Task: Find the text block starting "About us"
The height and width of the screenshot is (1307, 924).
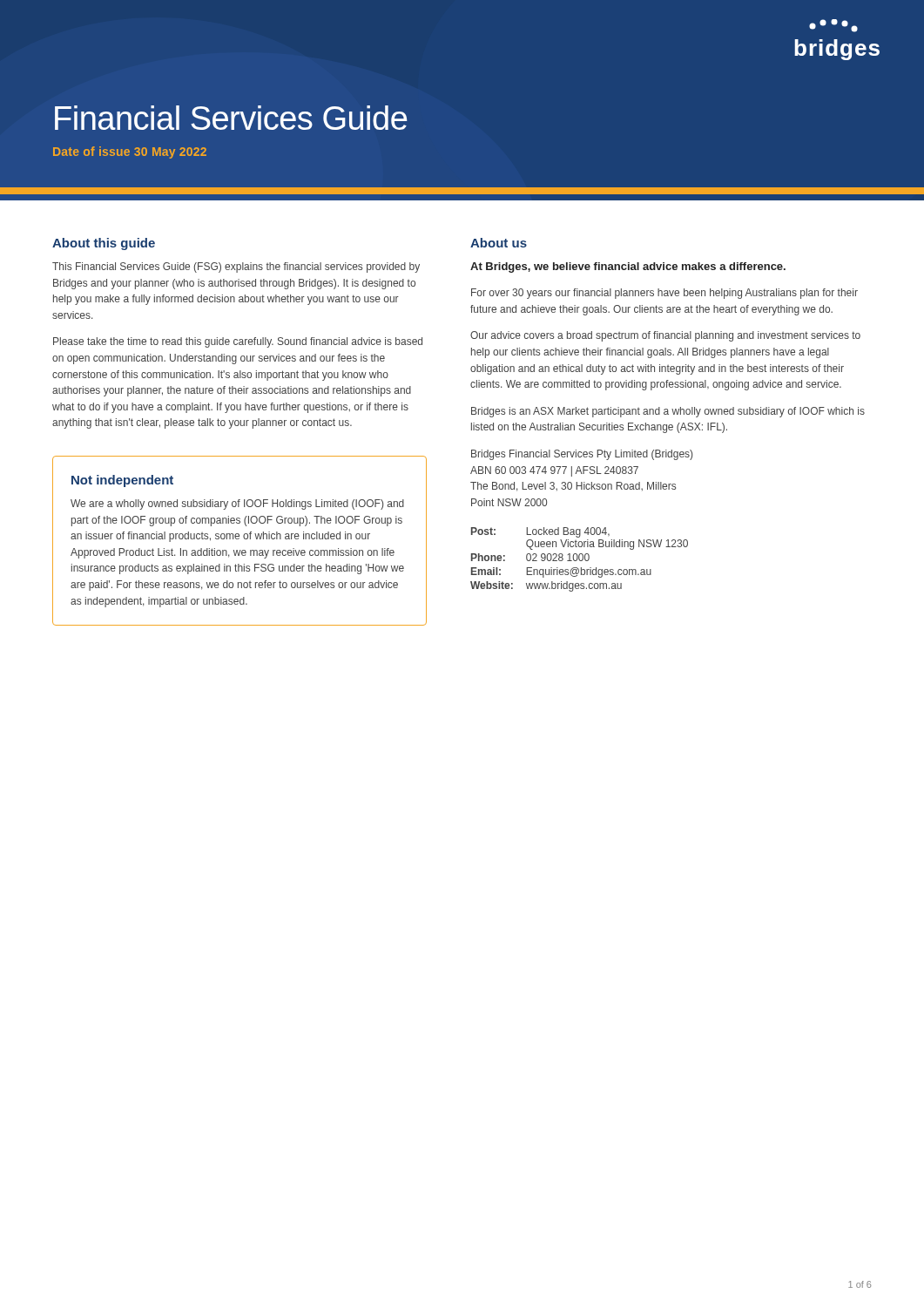Action: (x=499, y=243)
